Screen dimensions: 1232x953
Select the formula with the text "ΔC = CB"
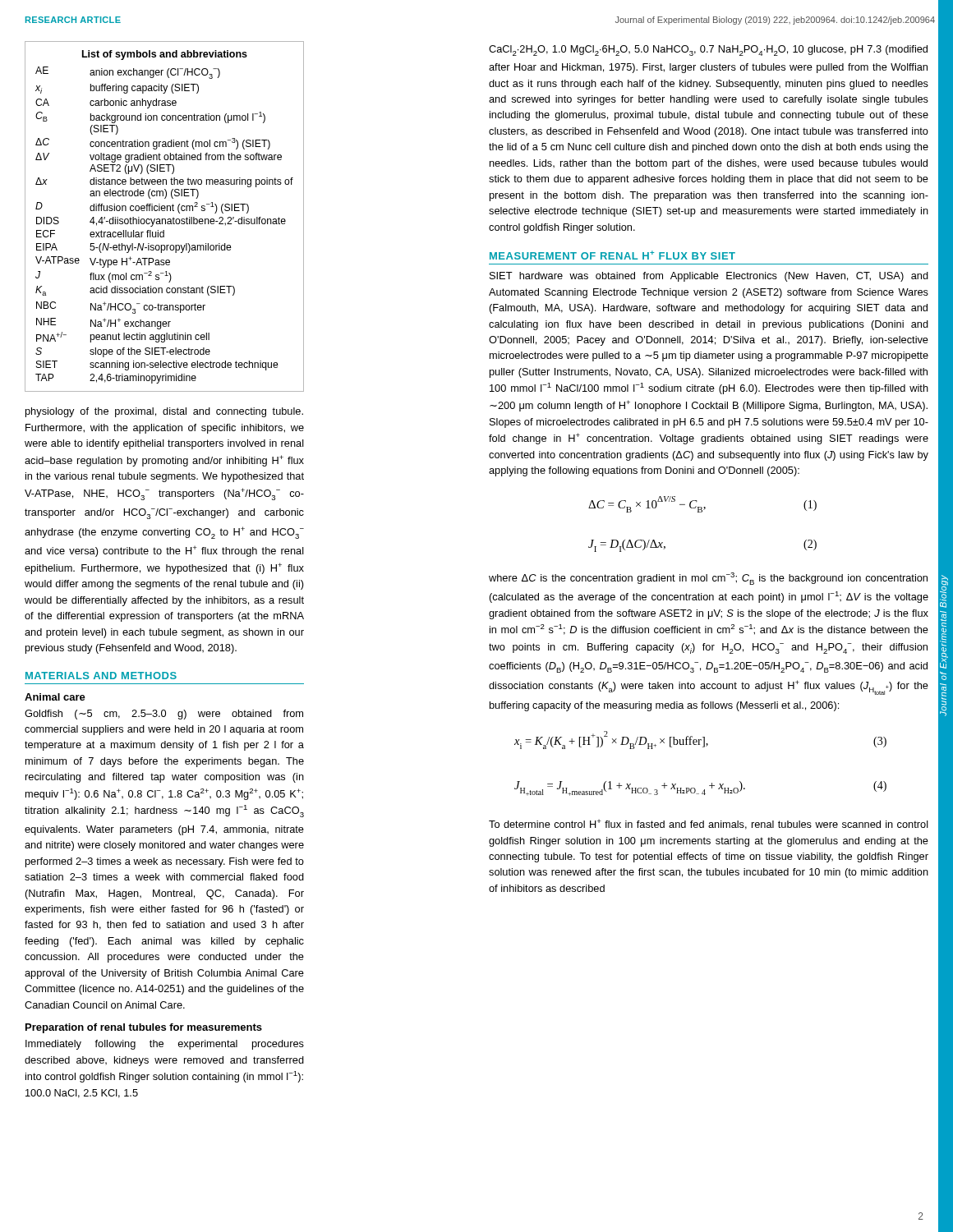pos(709,502)
